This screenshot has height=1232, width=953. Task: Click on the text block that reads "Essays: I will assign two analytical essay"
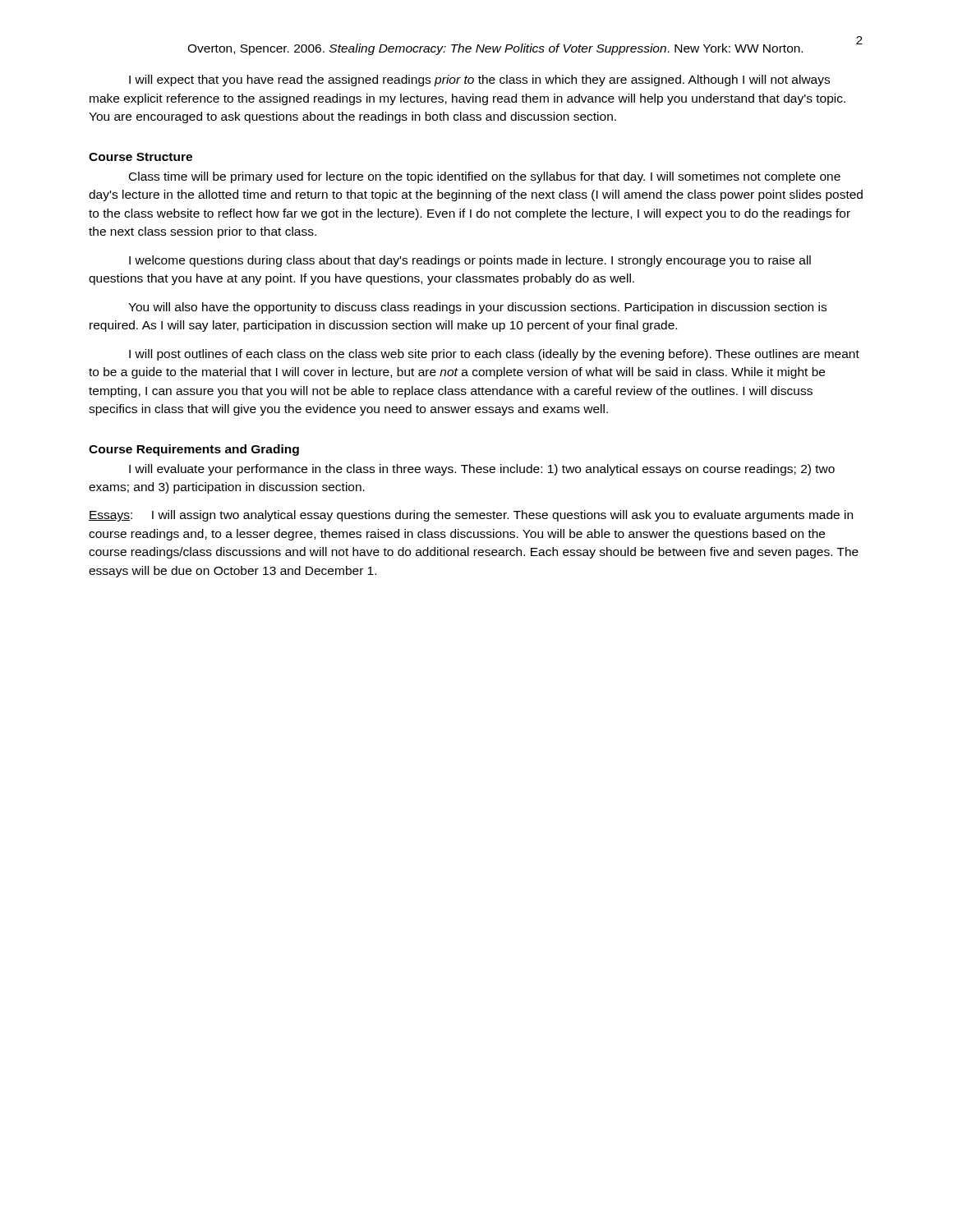coord(474,543)
